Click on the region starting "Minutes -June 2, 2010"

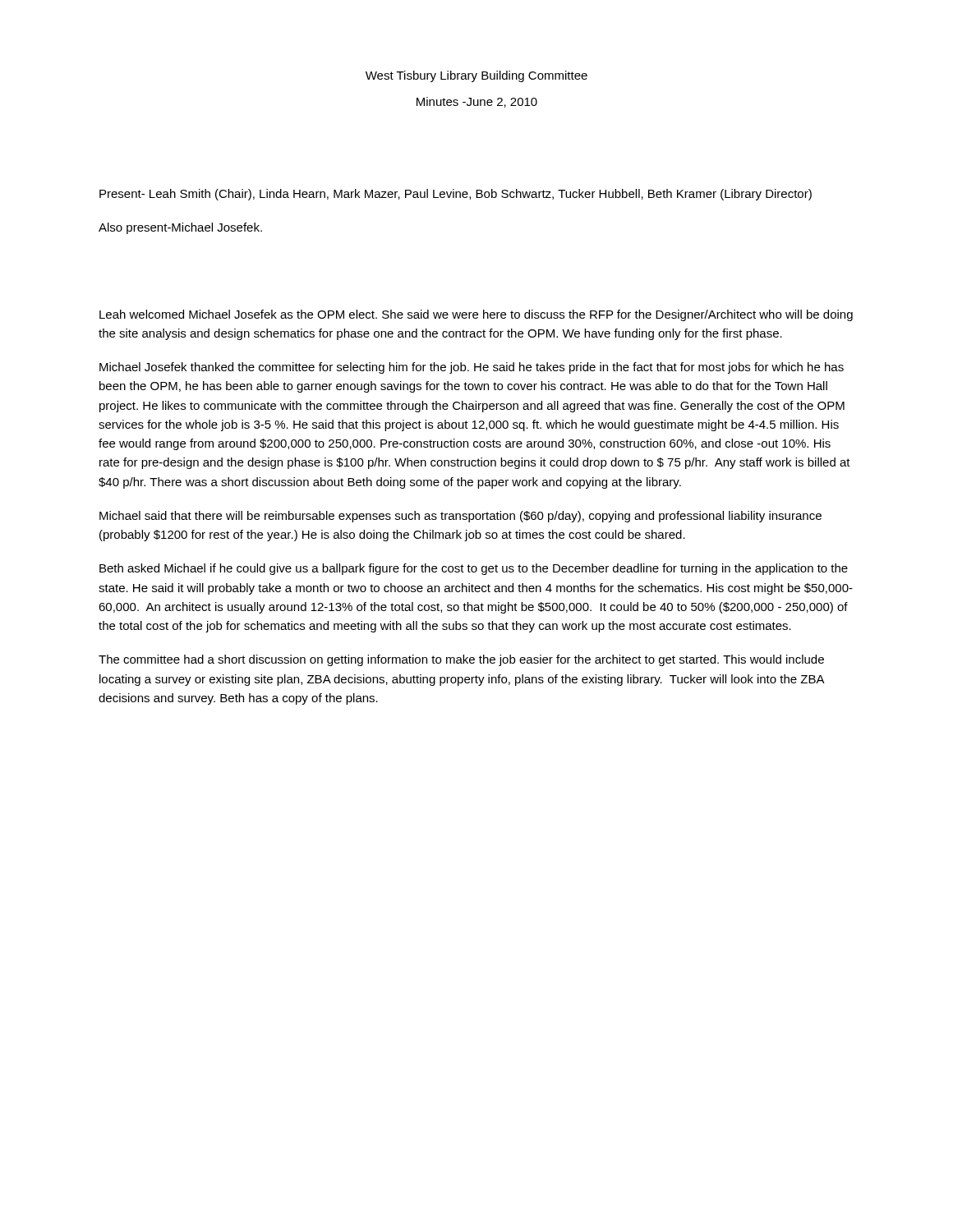coord(476,102)
